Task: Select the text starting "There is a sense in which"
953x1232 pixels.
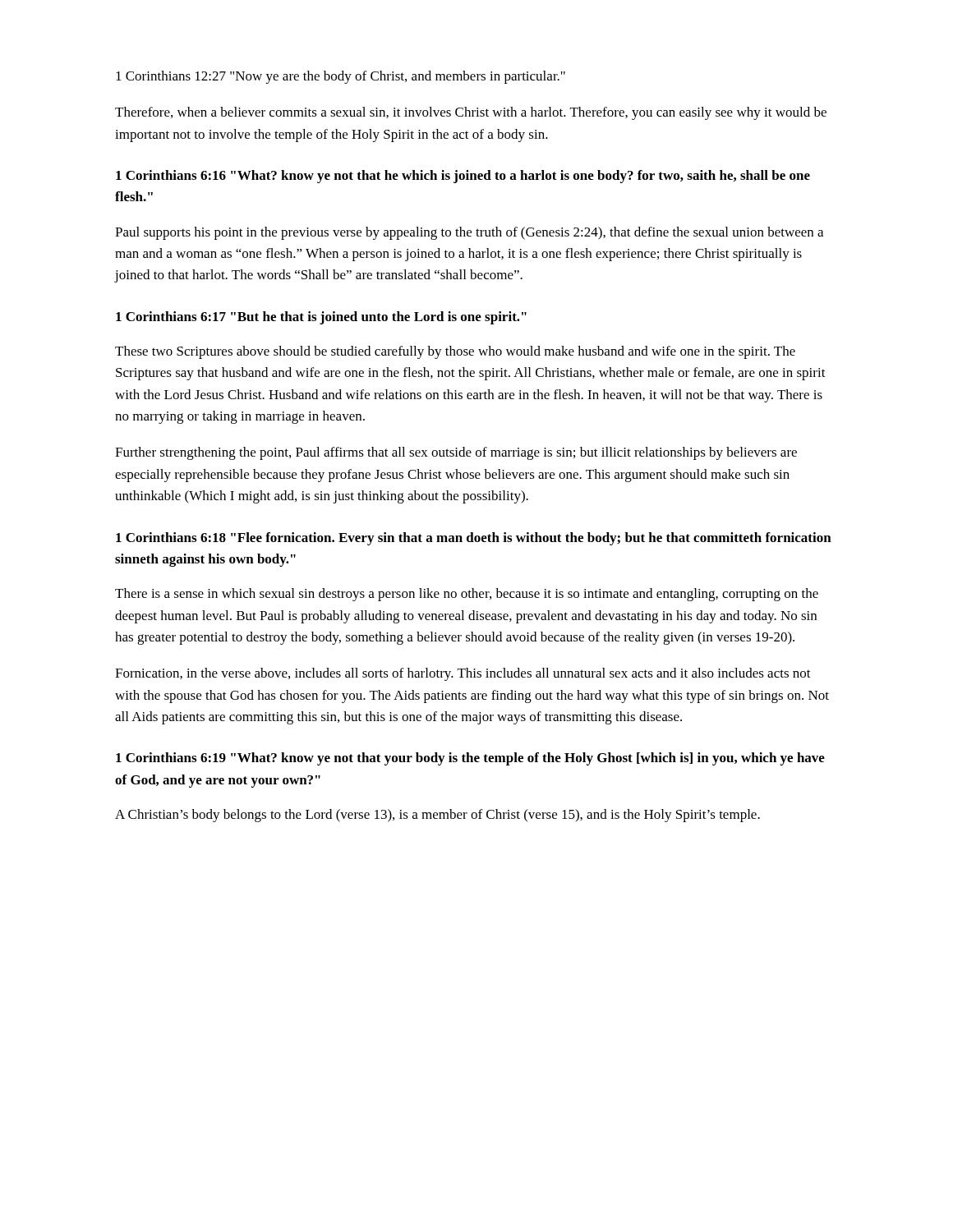Action: 467,615
